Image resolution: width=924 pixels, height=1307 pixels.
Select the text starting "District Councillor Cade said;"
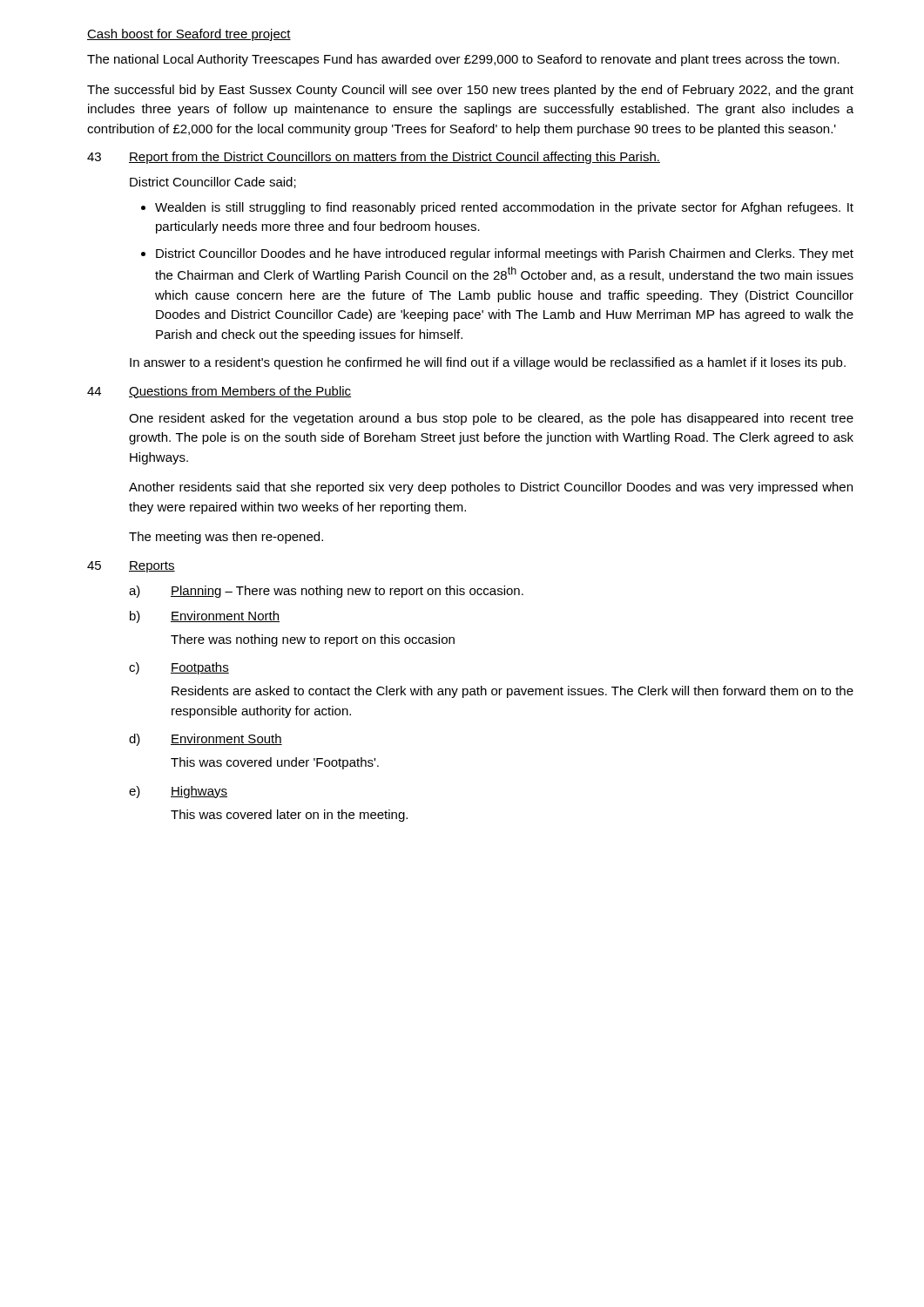coord(213,183)
